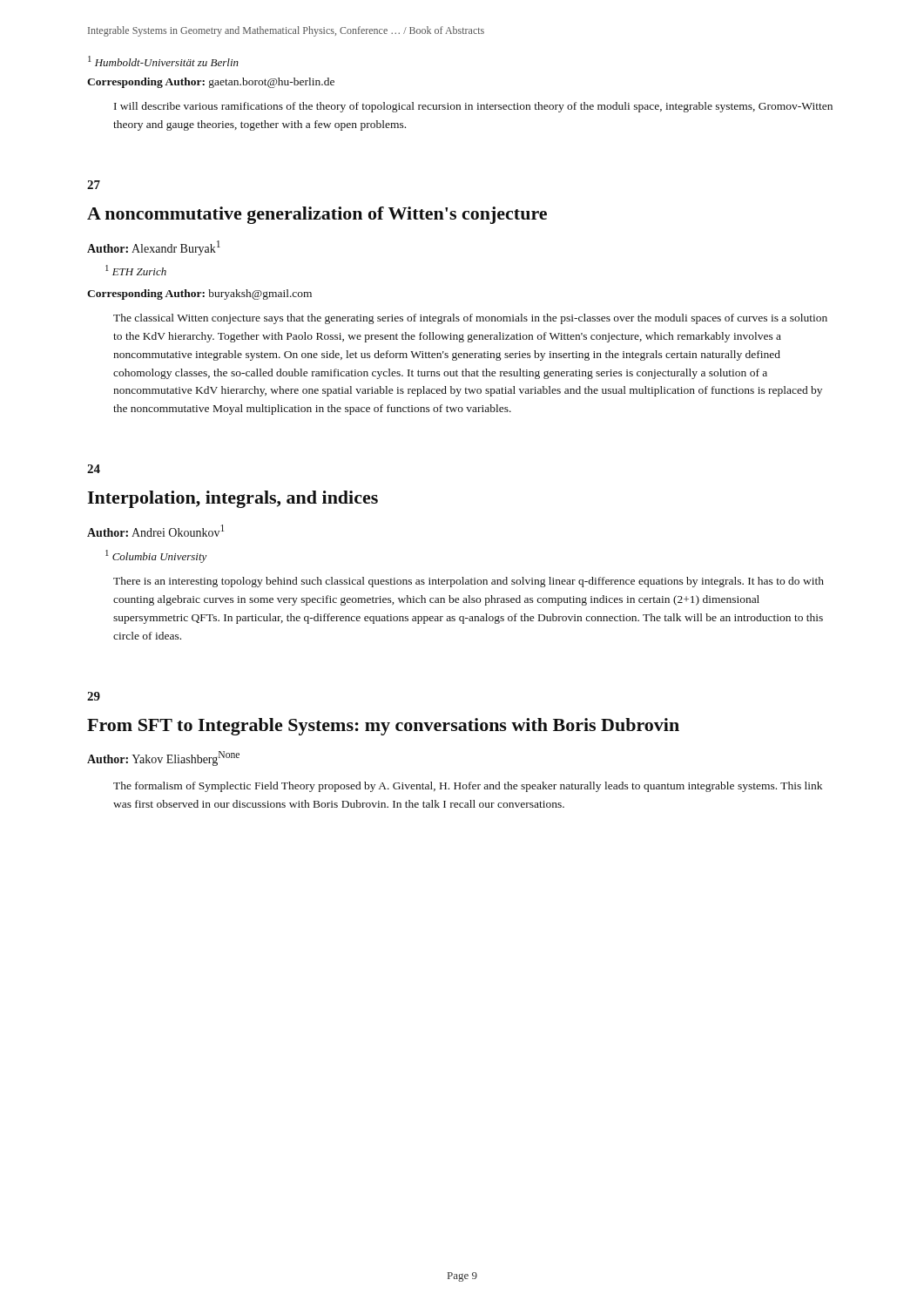
Task: Click the passage that begins "I will describe various ramifications"
Action: pyautogui.click(x=473, y=115)
